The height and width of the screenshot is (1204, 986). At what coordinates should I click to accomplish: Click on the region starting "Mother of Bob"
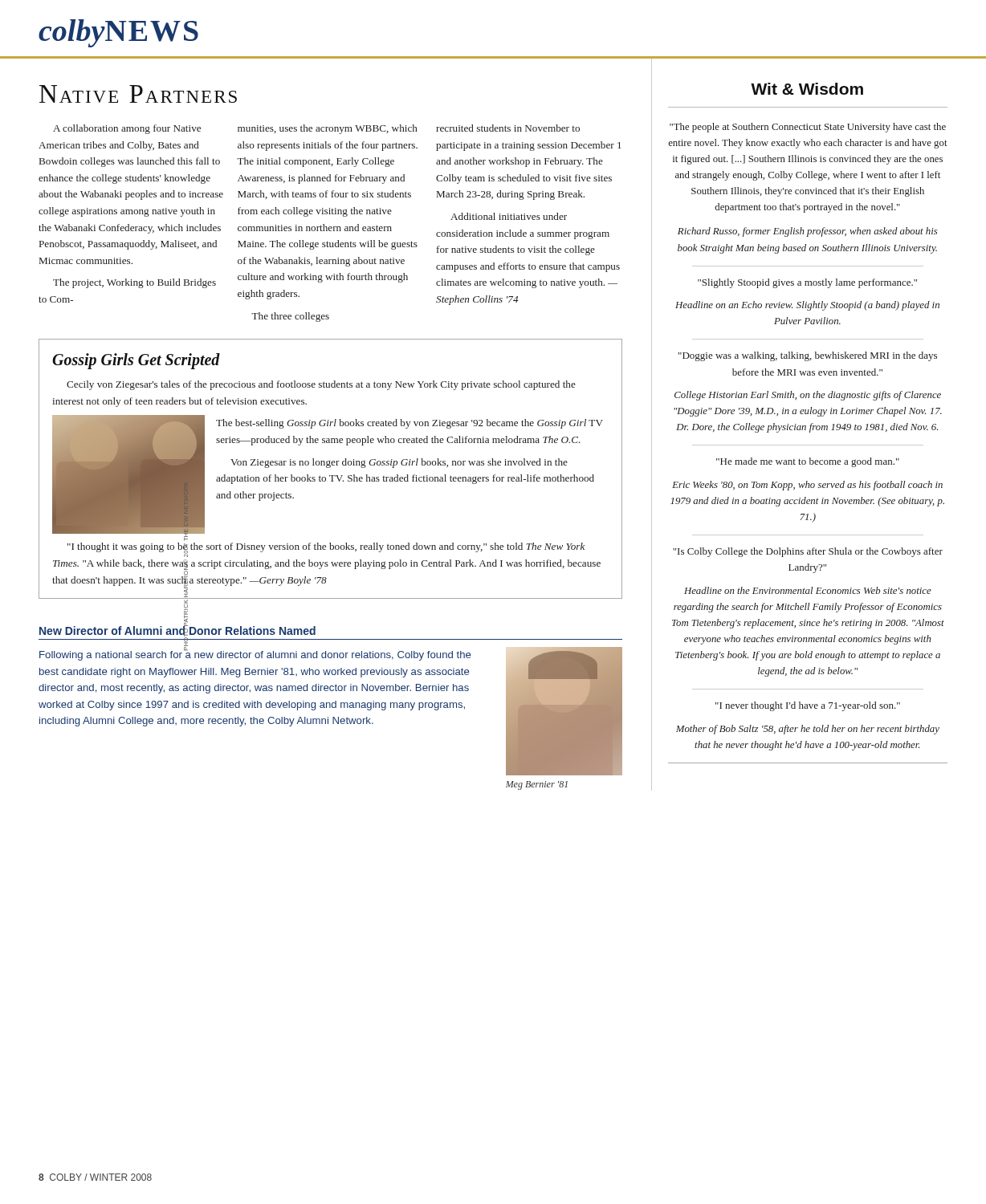pos(808,737)
